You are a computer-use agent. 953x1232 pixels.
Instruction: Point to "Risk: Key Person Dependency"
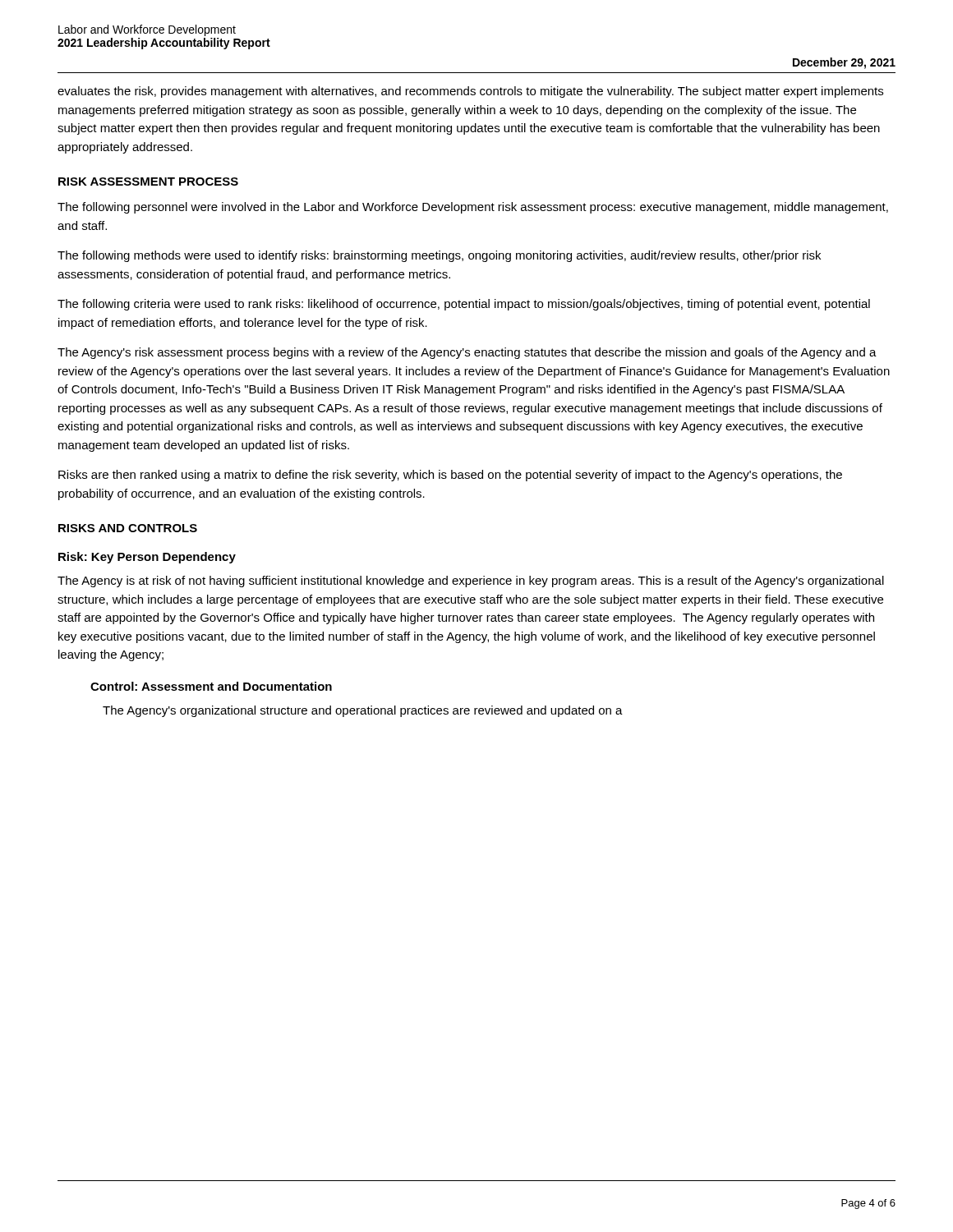[x=147, y=556]
